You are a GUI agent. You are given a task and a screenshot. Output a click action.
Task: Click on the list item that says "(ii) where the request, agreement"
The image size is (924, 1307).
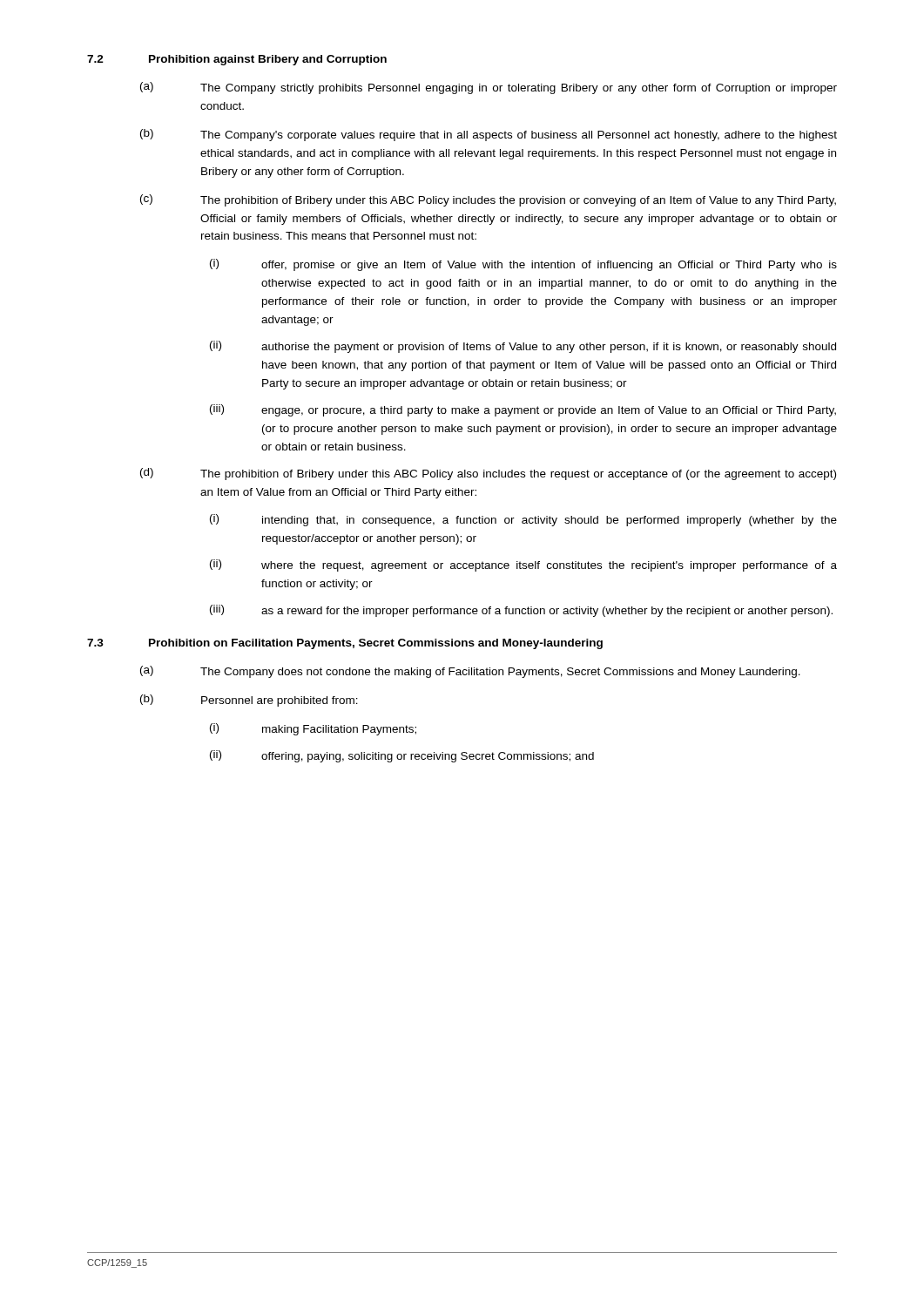click(x=523, y=575)
